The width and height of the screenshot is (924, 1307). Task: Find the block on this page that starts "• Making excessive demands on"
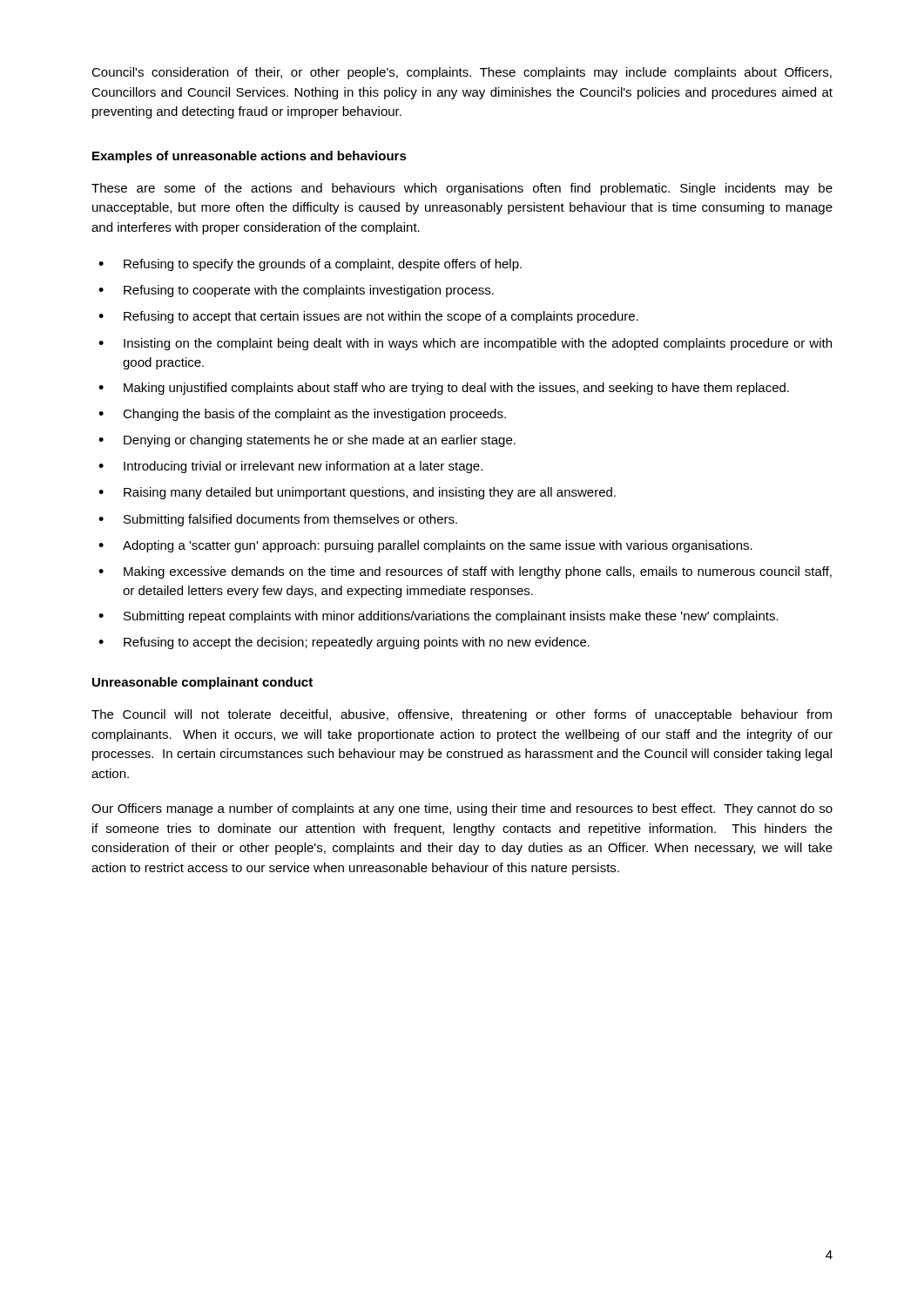click(x=462, y=581)
